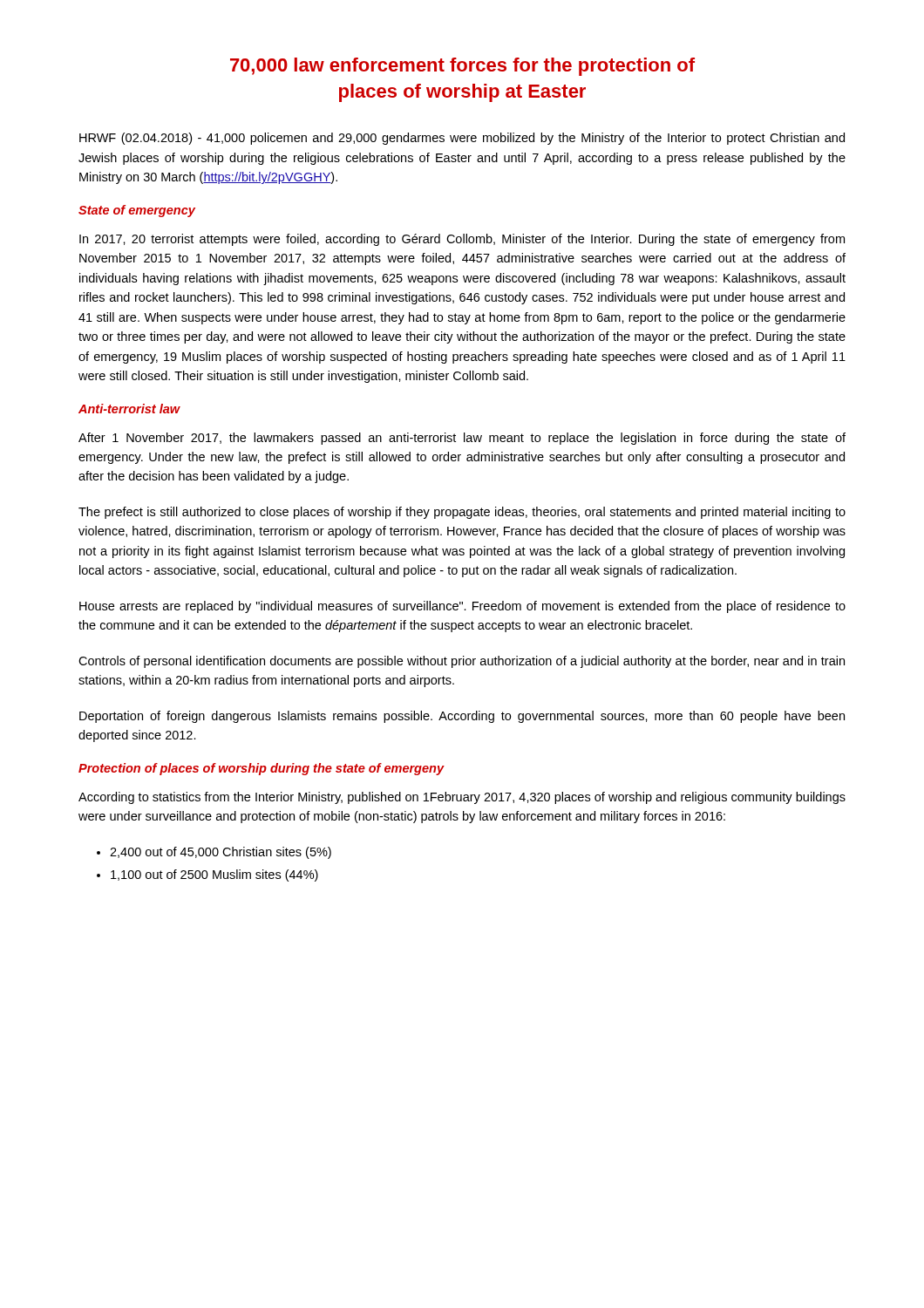The image size is (924, 1308).
Task: Click on the region starting "HRWF (02.04.2018) - 41,000 policemen and 29,000 gendarmes"
Action: 462,158
